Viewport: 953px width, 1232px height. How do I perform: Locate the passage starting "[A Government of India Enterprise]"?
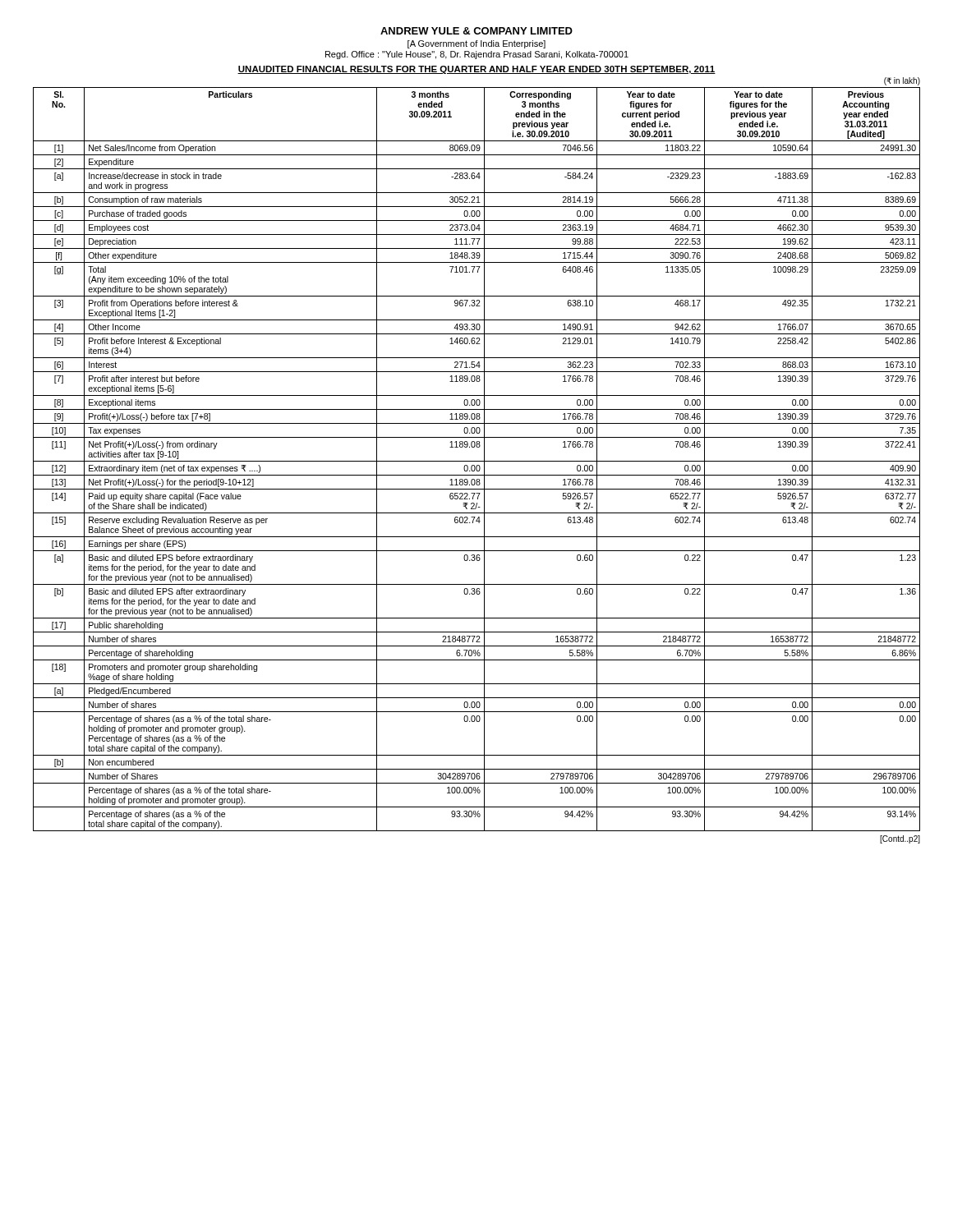tap(476, 43)
